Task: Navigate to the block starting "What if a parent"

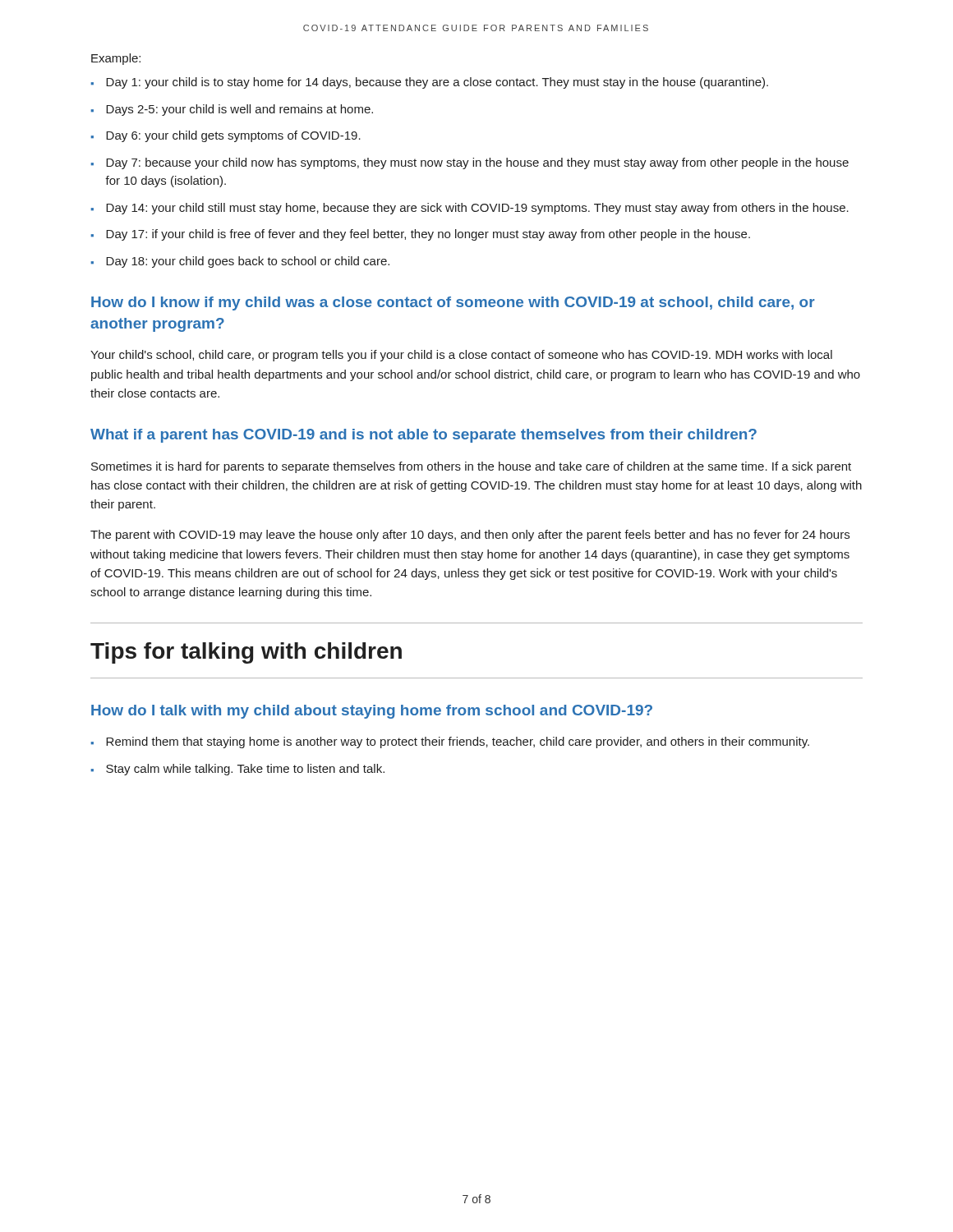Action: [424, 434]
